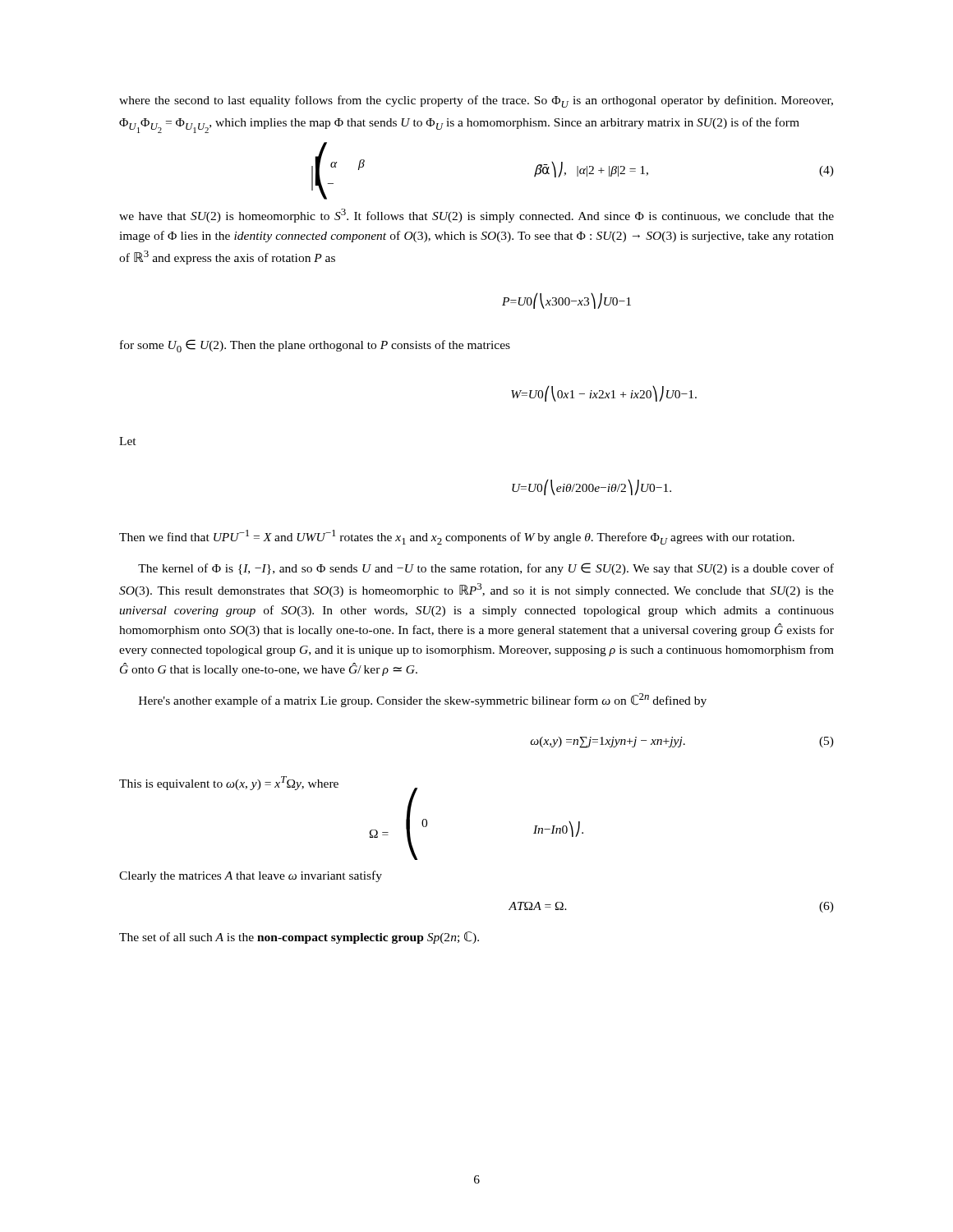Select the text block that reads "This is equivalent to ω(x, y) = xTΩy,"

click(268, 785)
